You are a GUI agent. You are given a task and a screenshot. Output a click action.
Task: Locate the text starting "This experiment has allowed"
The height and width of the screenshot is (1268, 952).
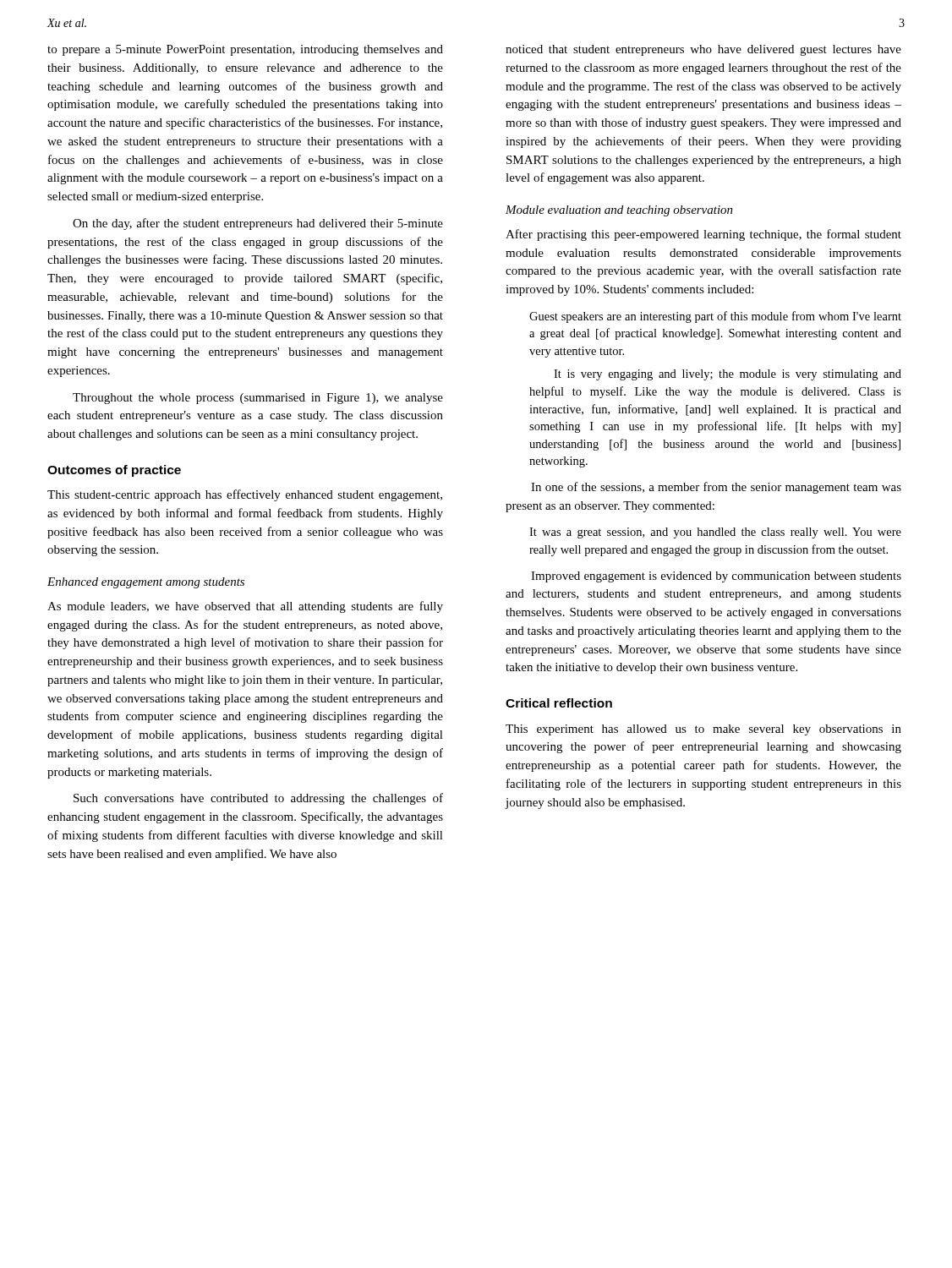pyautogui.click(x=703, y=766)
